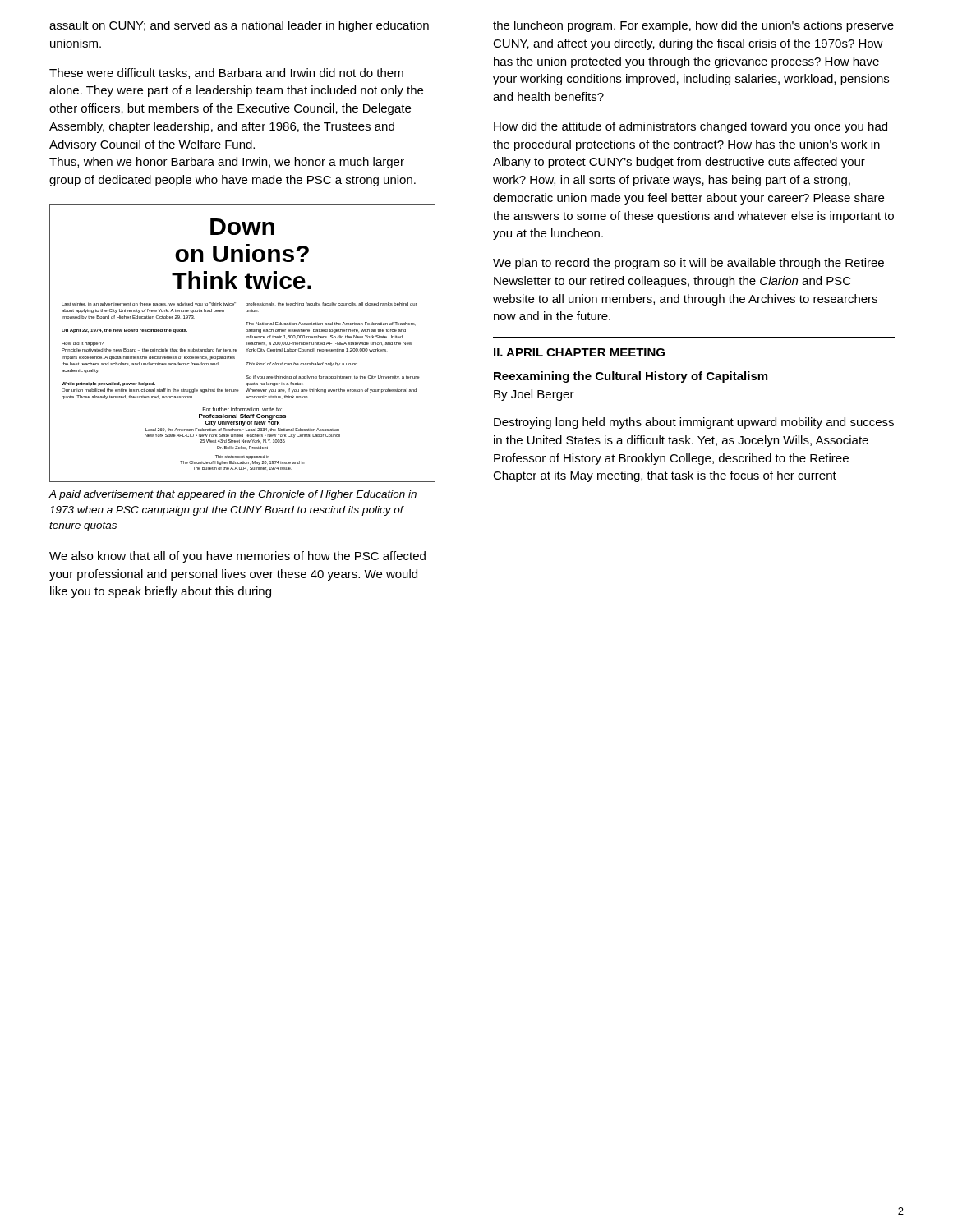The height and width of the screenshot is (1232, 953).
Task: Select the text block that says "the luncheon program. For example,"
Action: tap(694, 171)
